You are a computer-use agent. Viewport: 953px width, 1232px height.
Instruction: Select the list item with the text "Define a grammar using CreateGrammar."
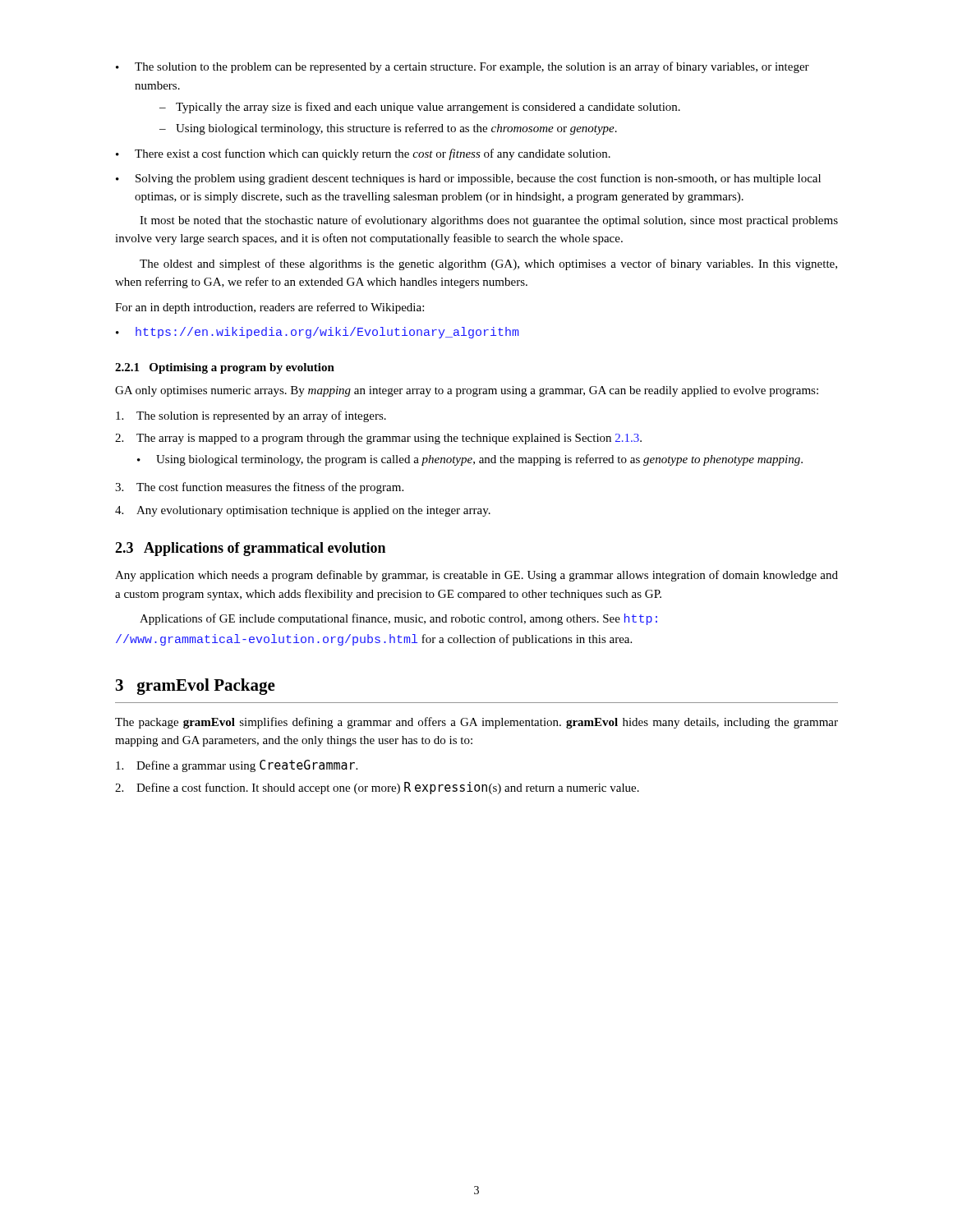pos(237,765)
